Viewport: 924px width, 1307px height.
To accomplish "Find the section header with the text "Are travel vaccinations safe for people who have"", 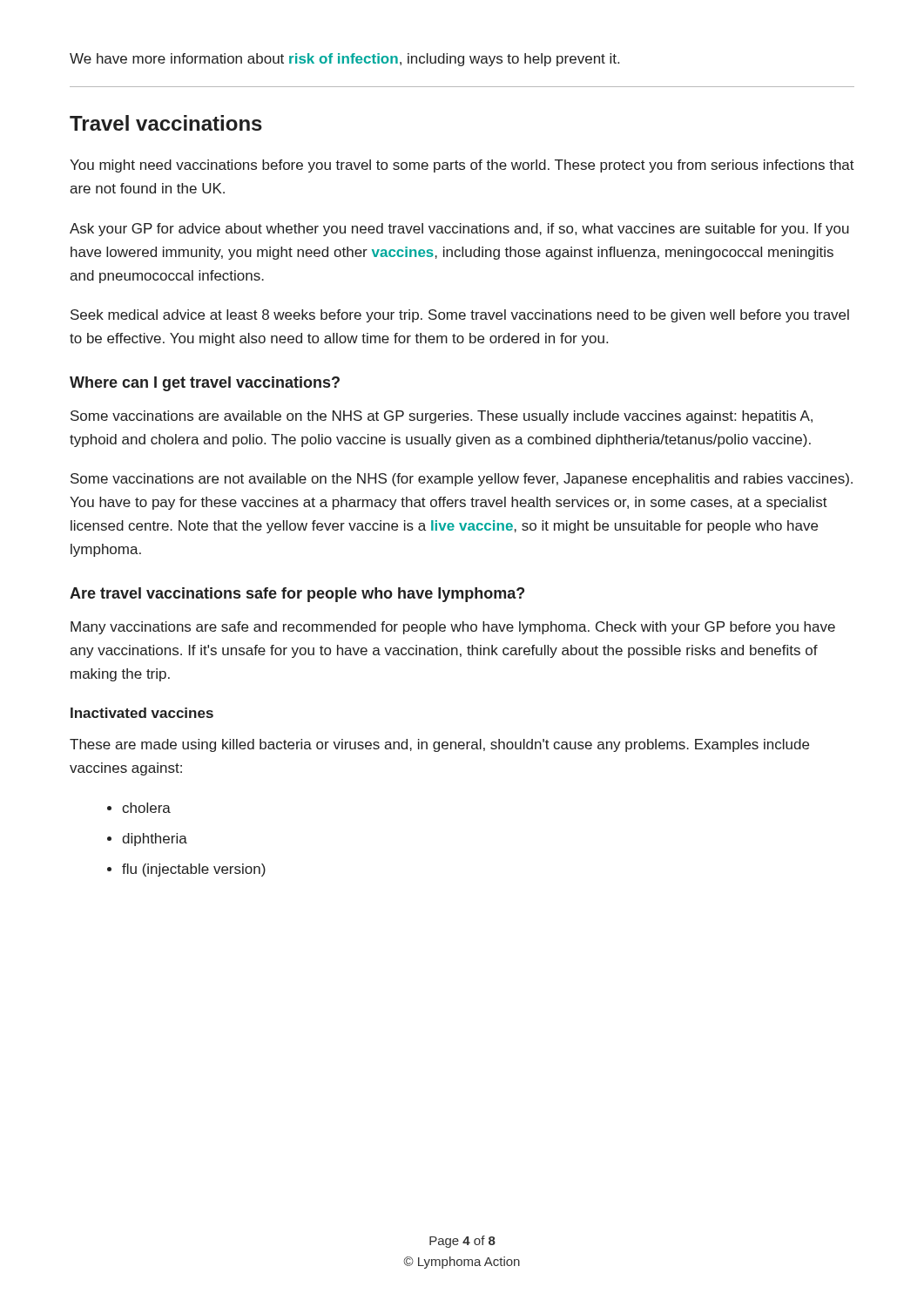I will pyautogui.click(x=462, y=594).
